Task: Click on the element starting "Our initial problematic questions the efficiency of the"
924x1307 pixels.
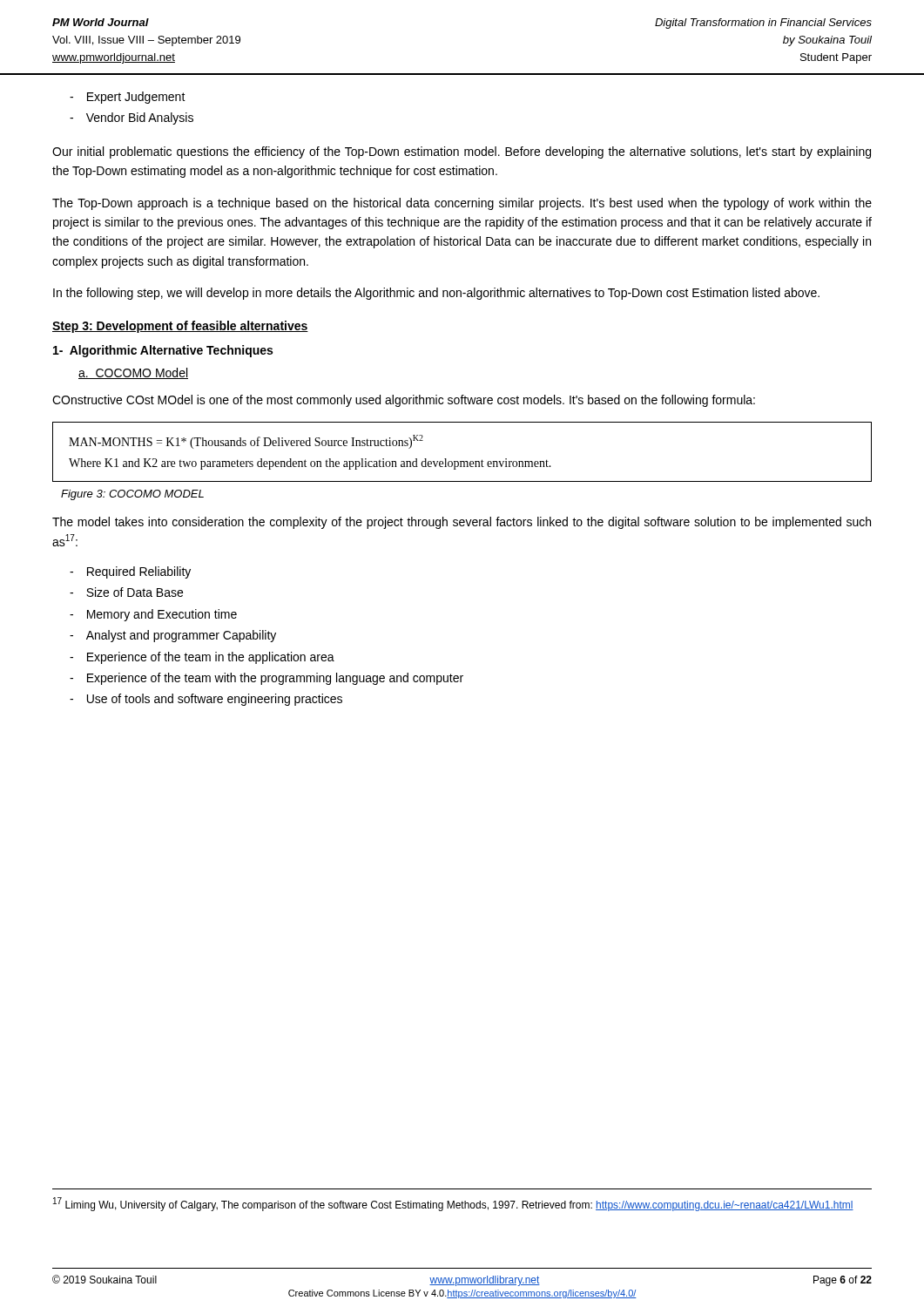Action: tap(462, 161)
